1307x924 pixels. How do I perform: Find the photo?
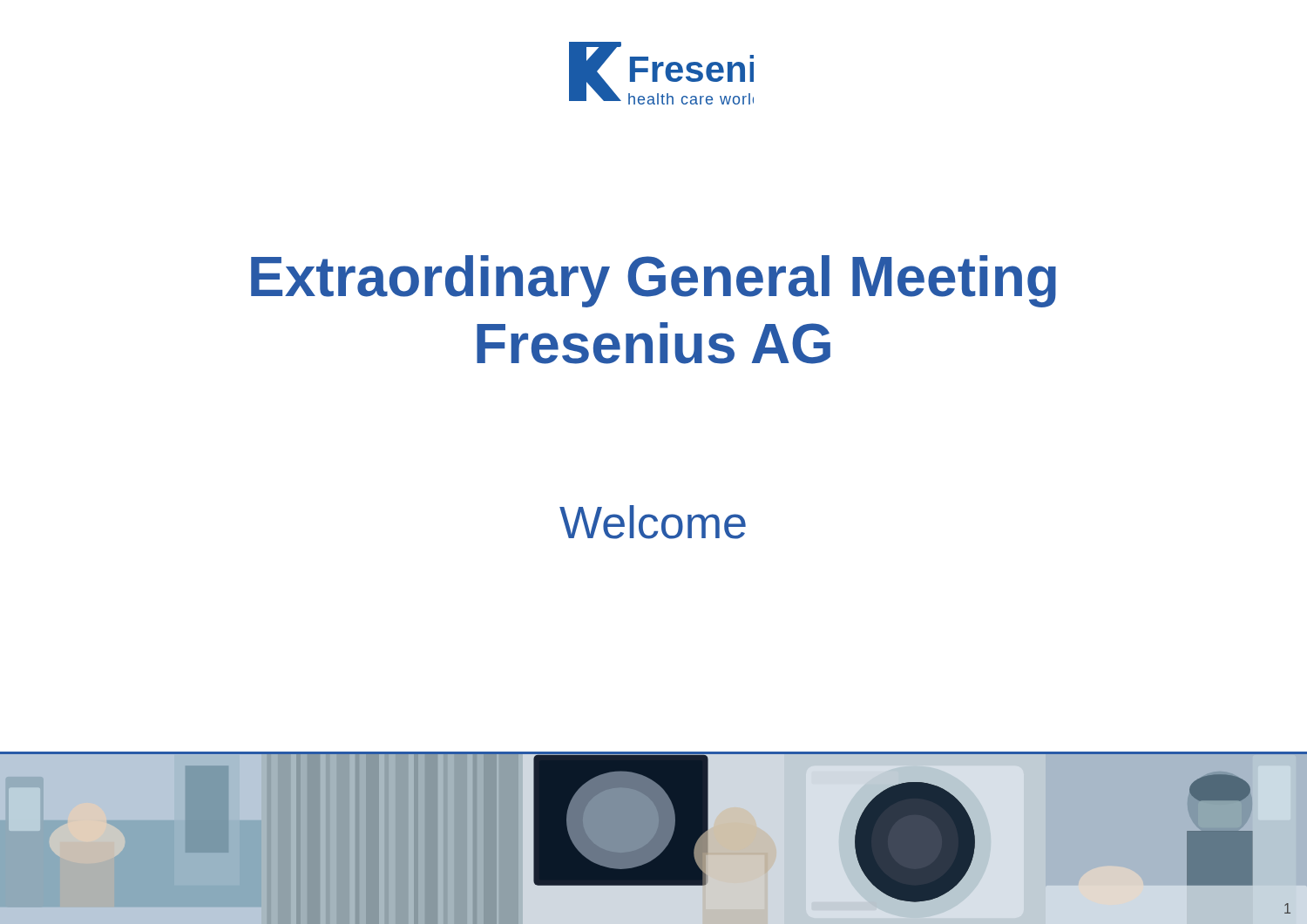click(654, 838)
